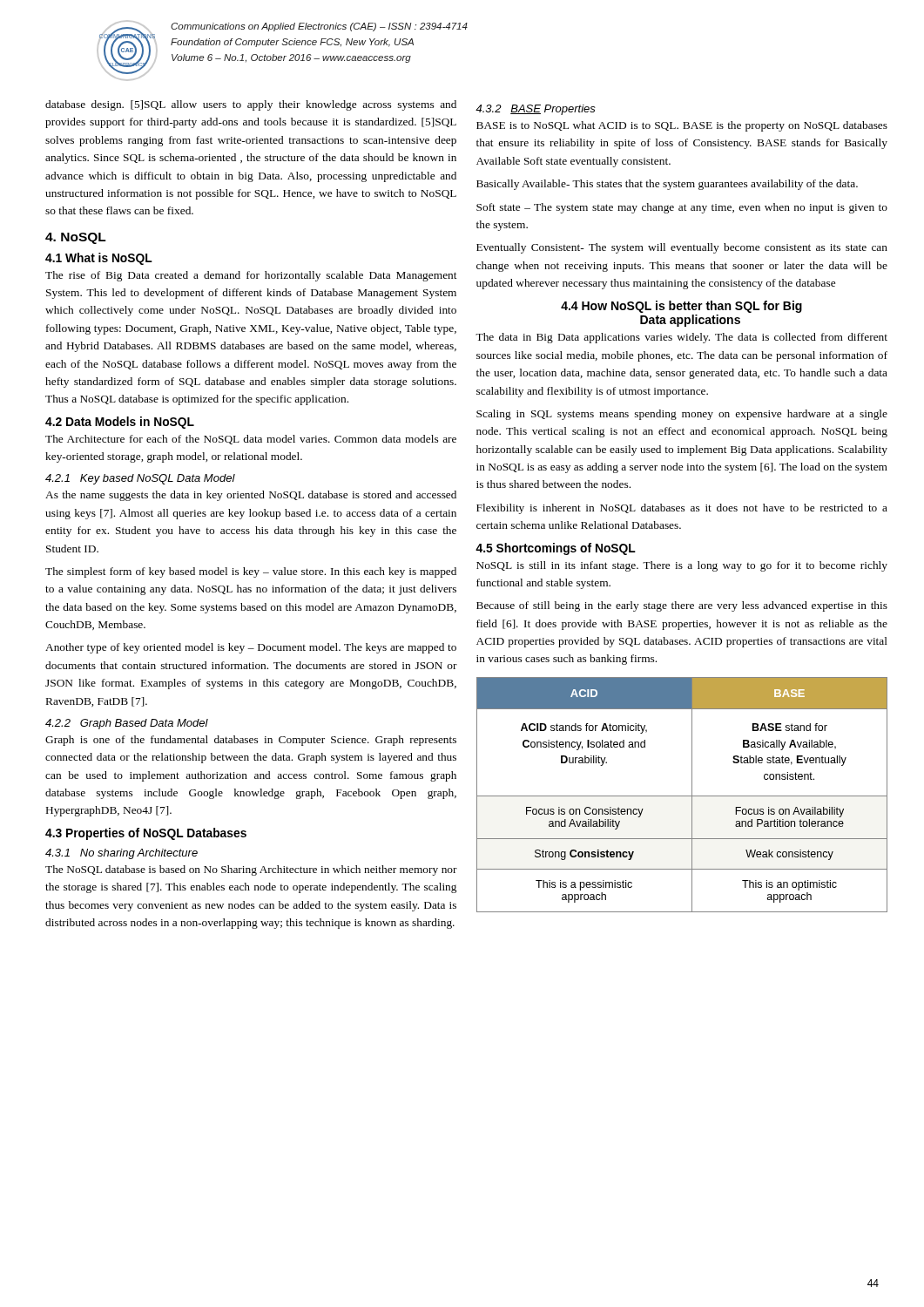
Task: Point to "4.1 What is NoSQL"
Action: tap(99, 259)
